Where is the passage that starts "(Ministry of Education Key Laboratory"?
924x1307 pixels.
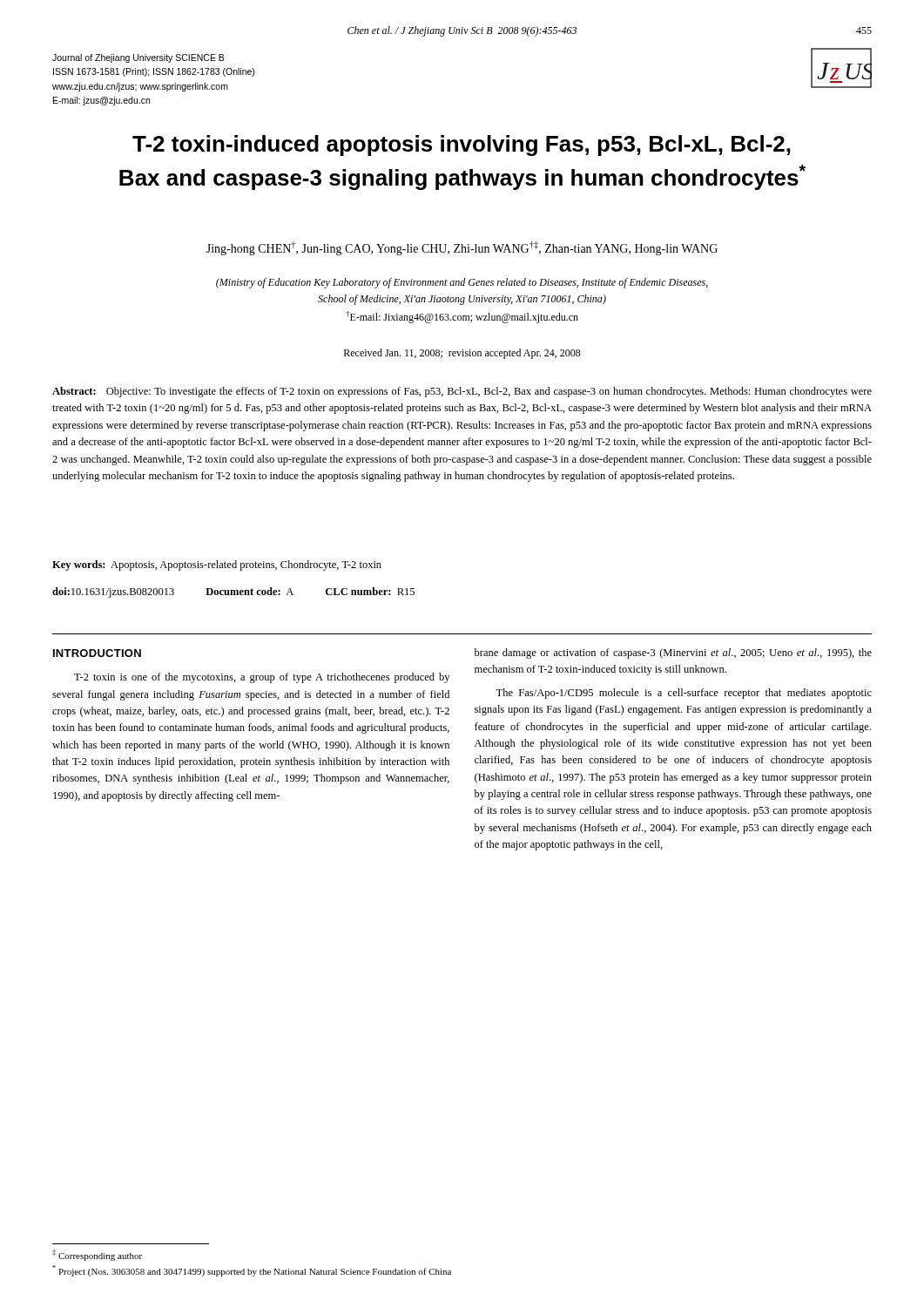(x=462, y=300)
